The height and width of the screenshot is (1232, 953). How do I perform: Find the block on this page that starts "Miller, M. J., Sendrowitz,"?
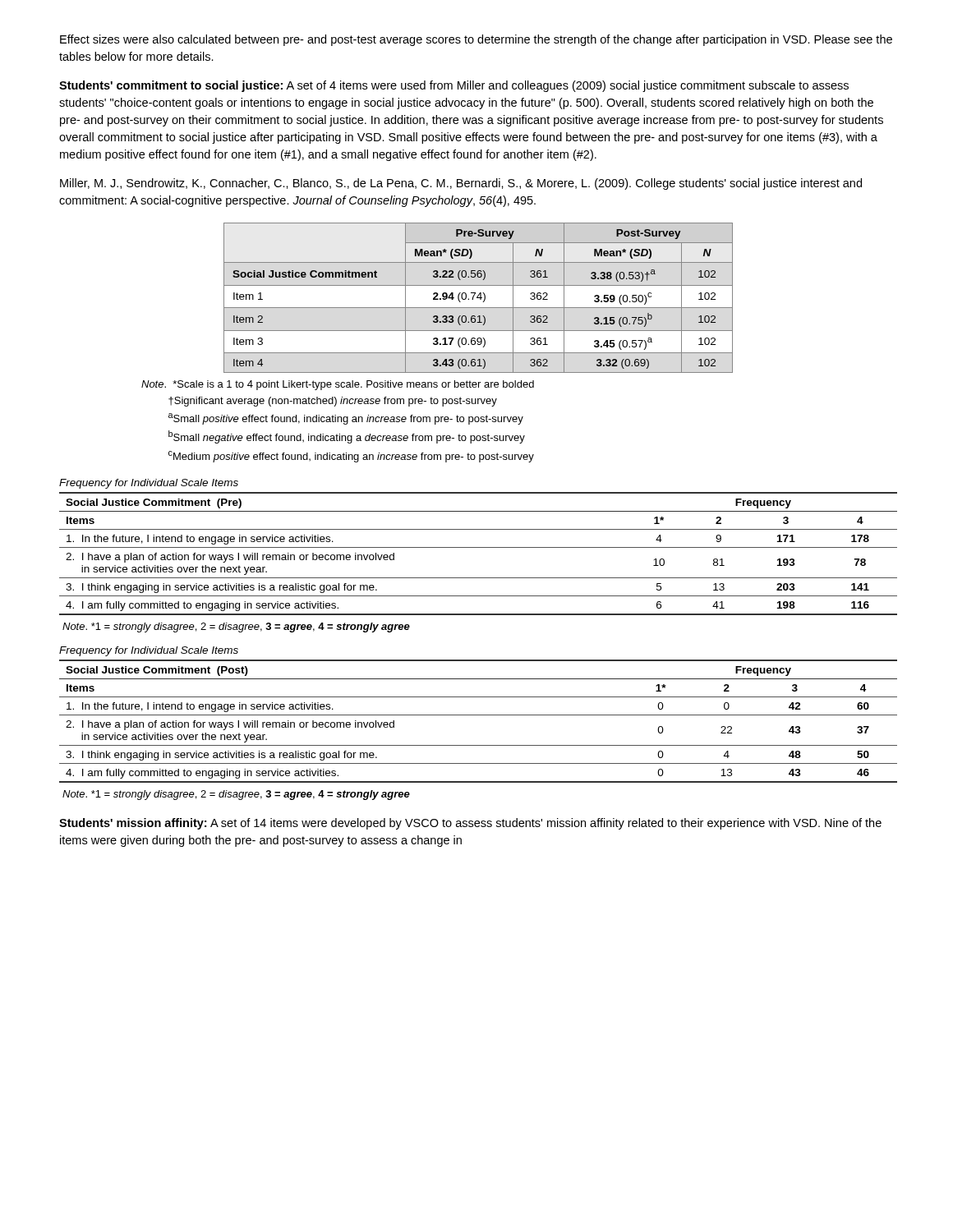coord(461,192)
